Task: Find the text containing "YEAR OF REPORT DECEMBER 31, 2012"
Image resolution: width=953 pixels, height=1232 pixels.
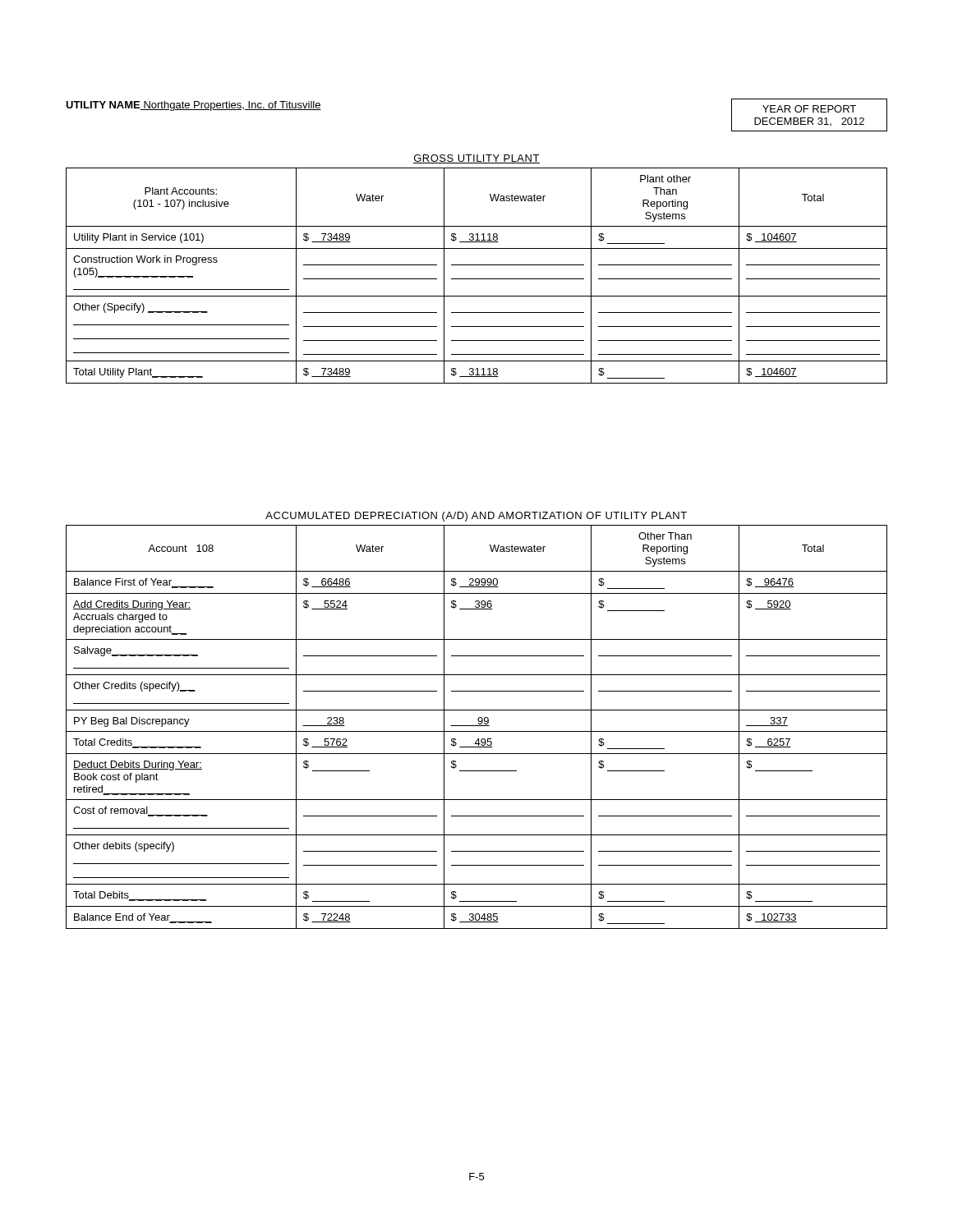Action: (x=809, y=115)
